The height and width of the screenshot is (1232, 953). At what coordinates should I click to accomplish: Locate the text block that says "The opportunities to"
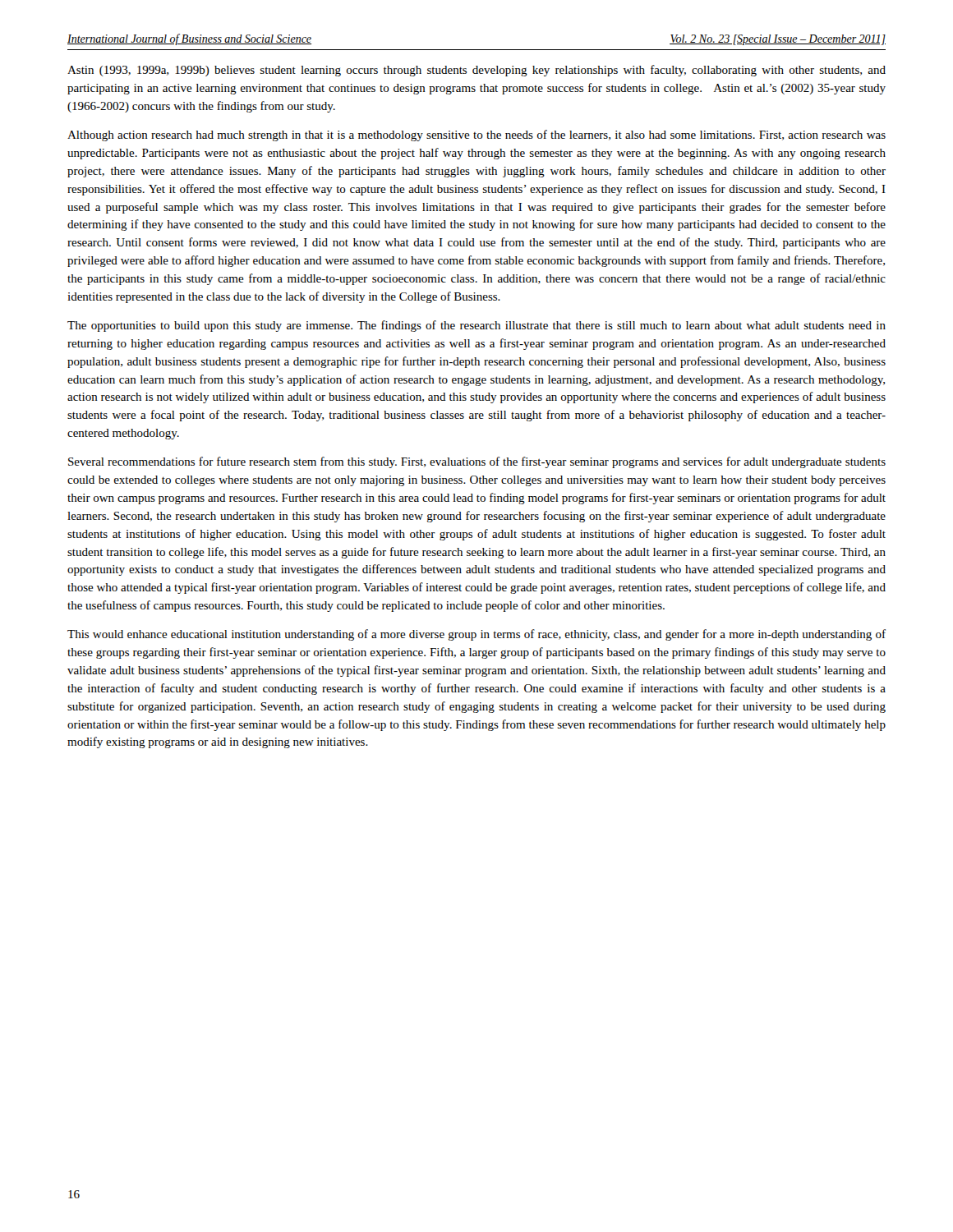(476, 379)
